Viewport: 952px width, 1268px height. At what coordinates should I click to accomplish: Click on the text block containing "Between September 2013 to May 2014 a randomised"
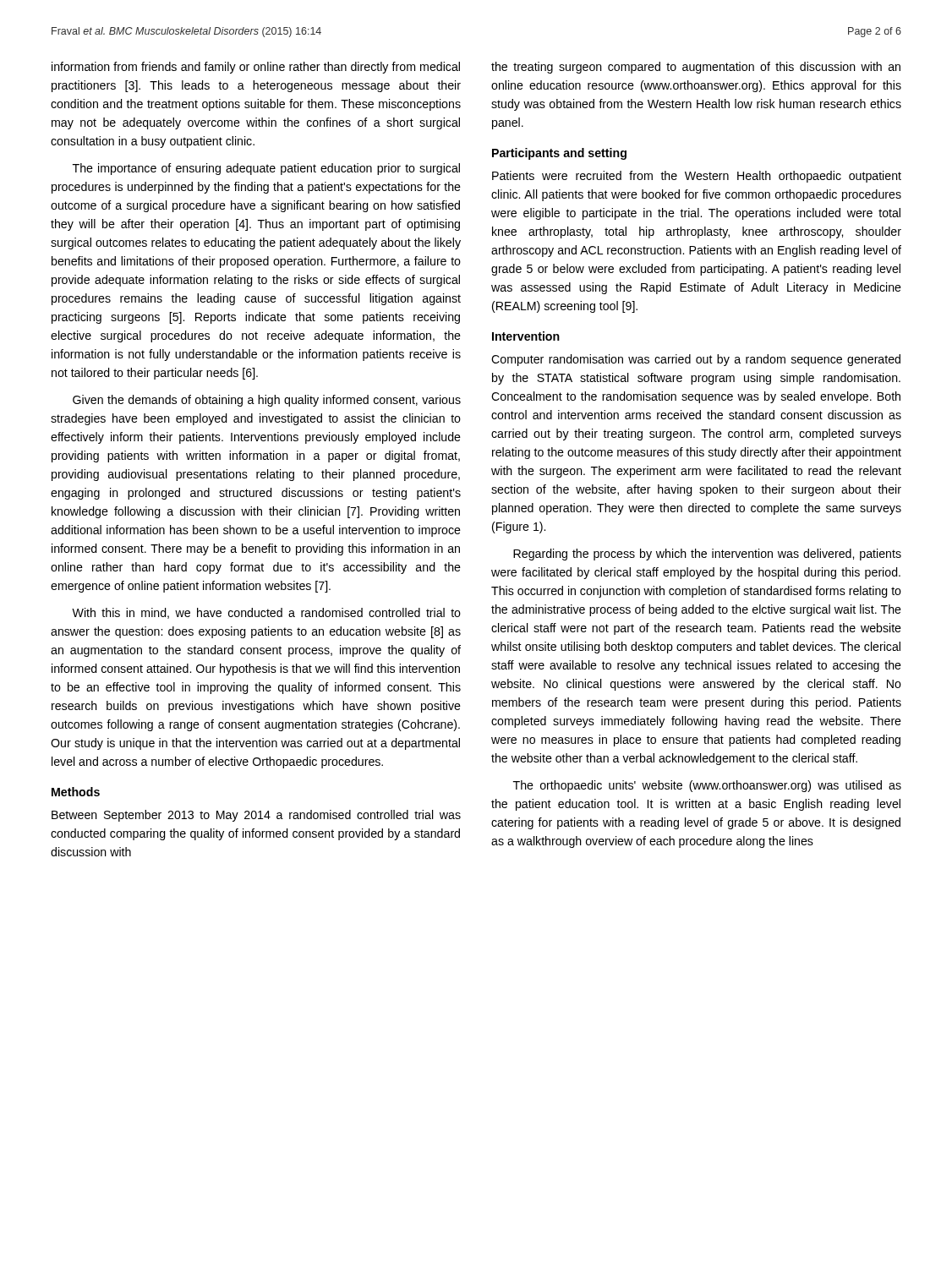click(256, 833)
